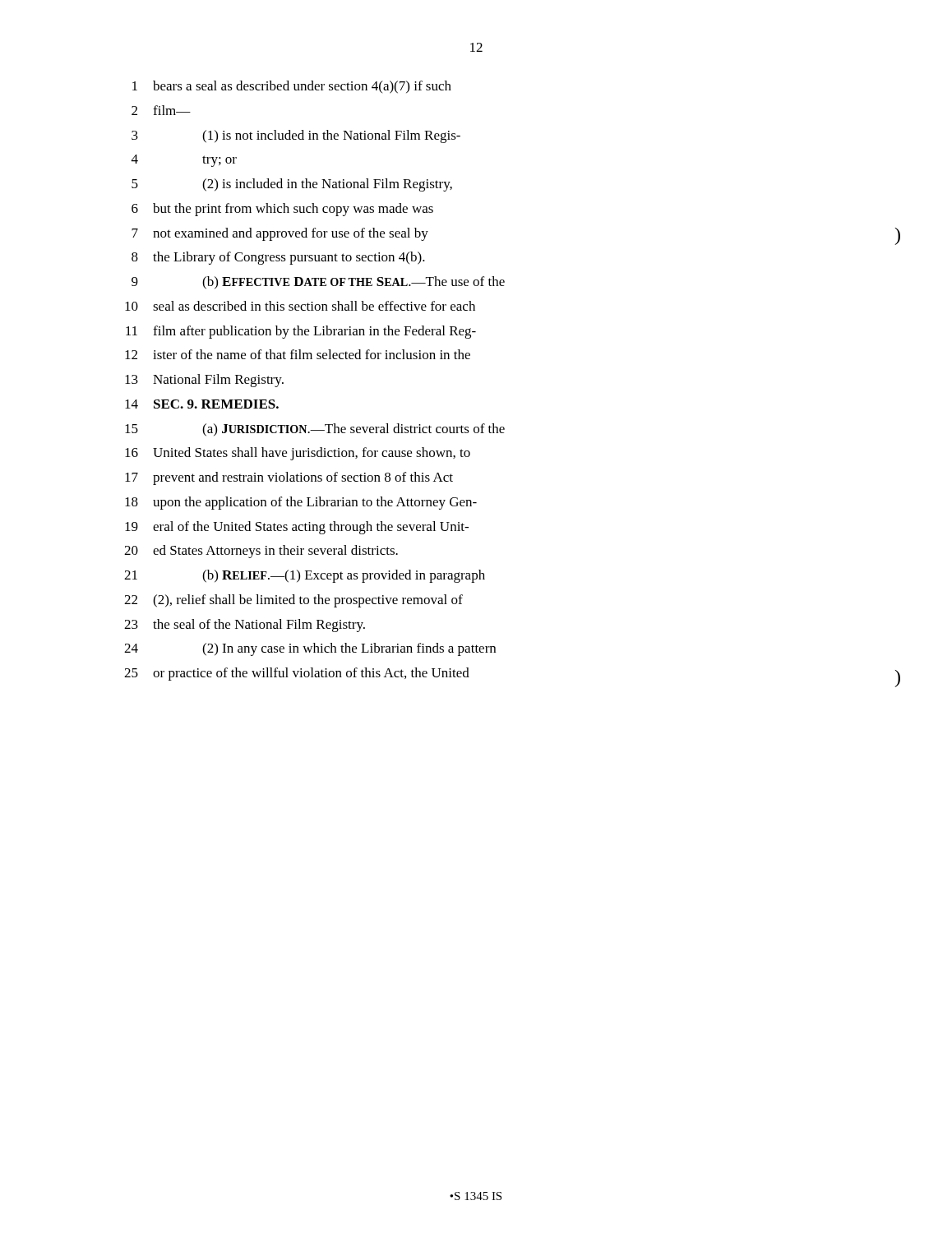Click on the text starting "9 (b) EFFECTIVE DATE OF"

coord(476,282)
